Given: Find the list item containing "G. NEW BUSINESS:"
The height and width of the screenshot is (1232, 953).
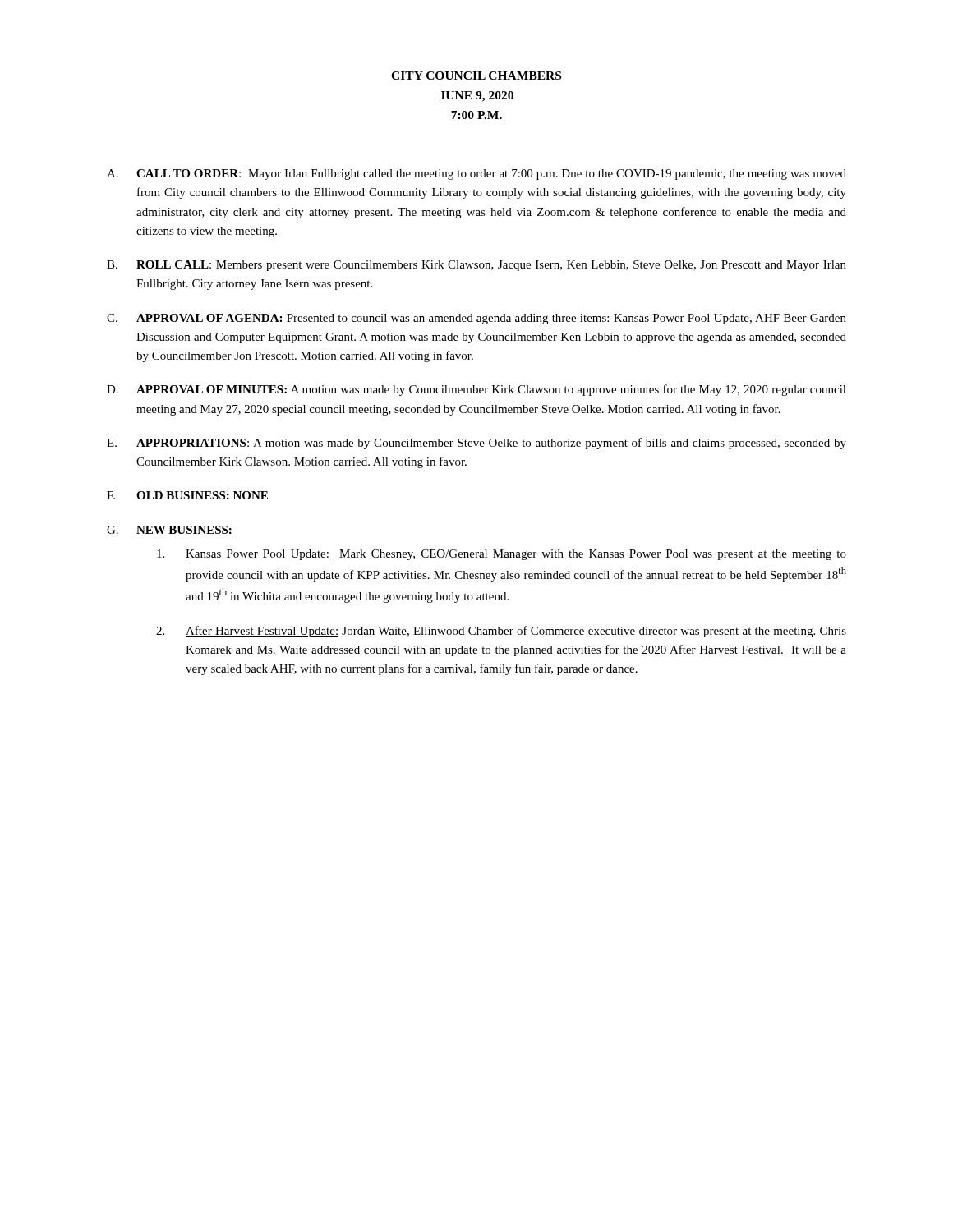Looking at the screenshot, I should [169, 530].
